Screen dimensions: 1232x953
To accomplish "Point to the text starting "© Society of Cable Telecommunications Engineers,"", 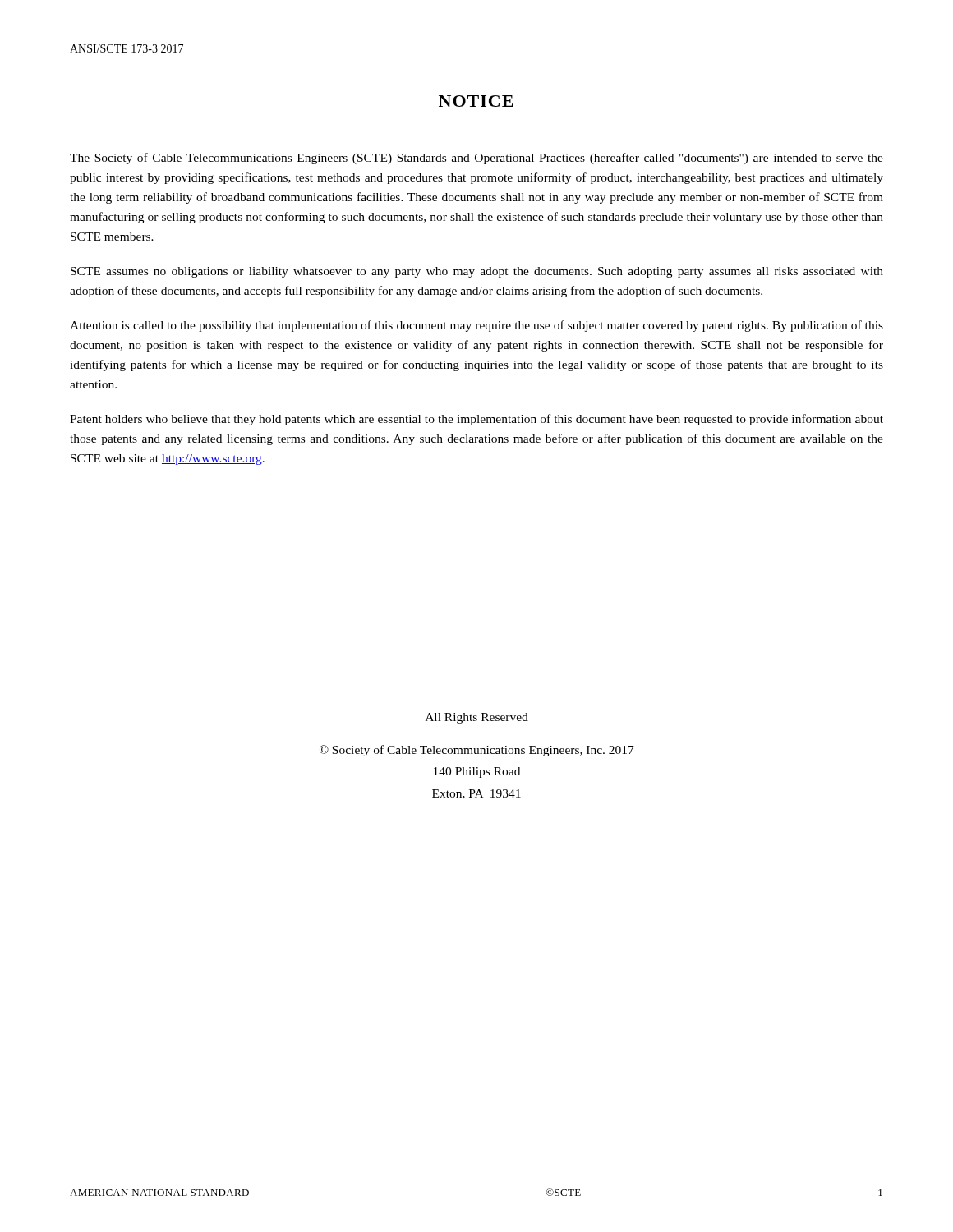I will point(476,771).
